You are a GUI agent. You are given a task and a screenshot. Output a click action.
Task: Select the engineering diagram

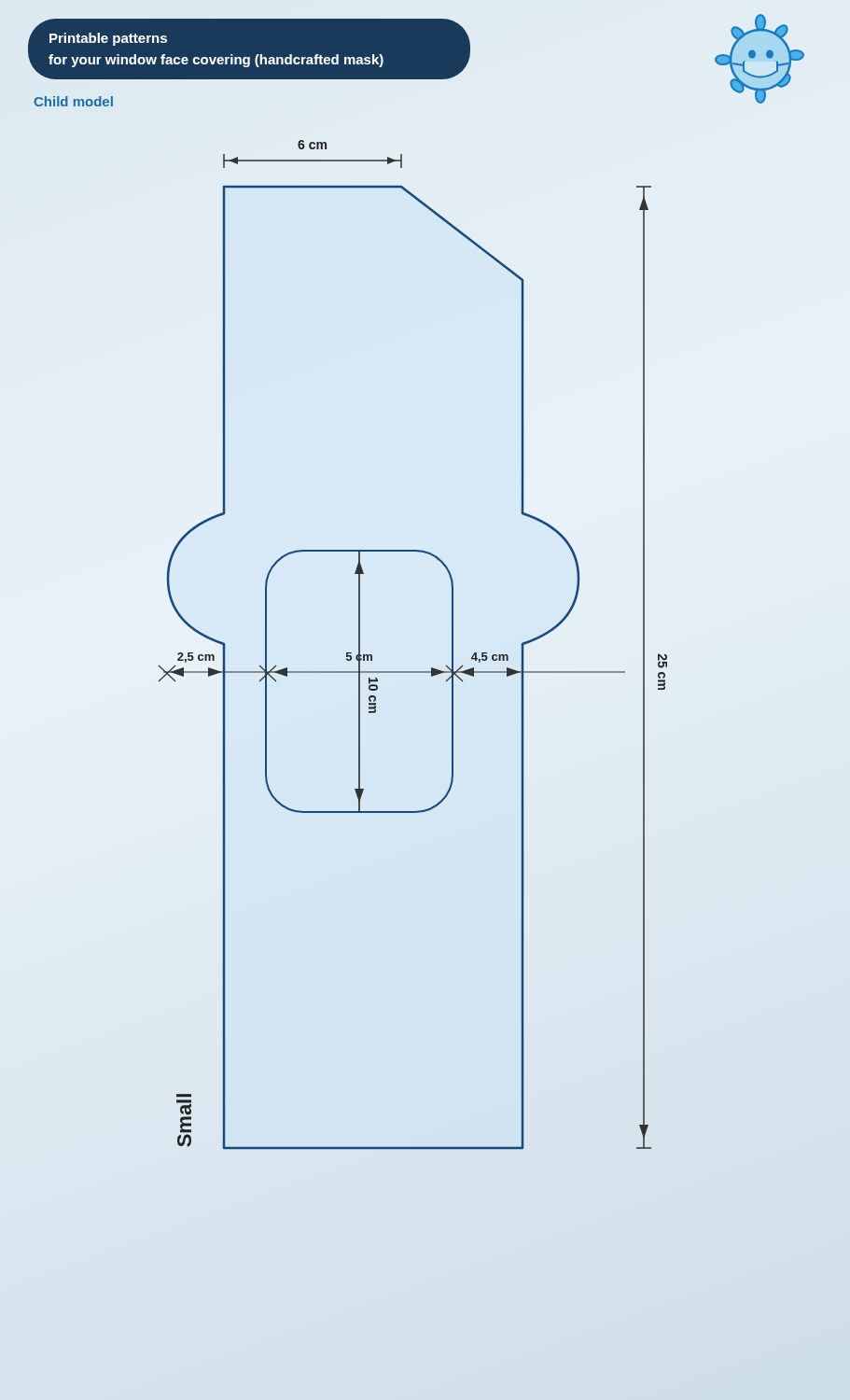pos(425,728)
